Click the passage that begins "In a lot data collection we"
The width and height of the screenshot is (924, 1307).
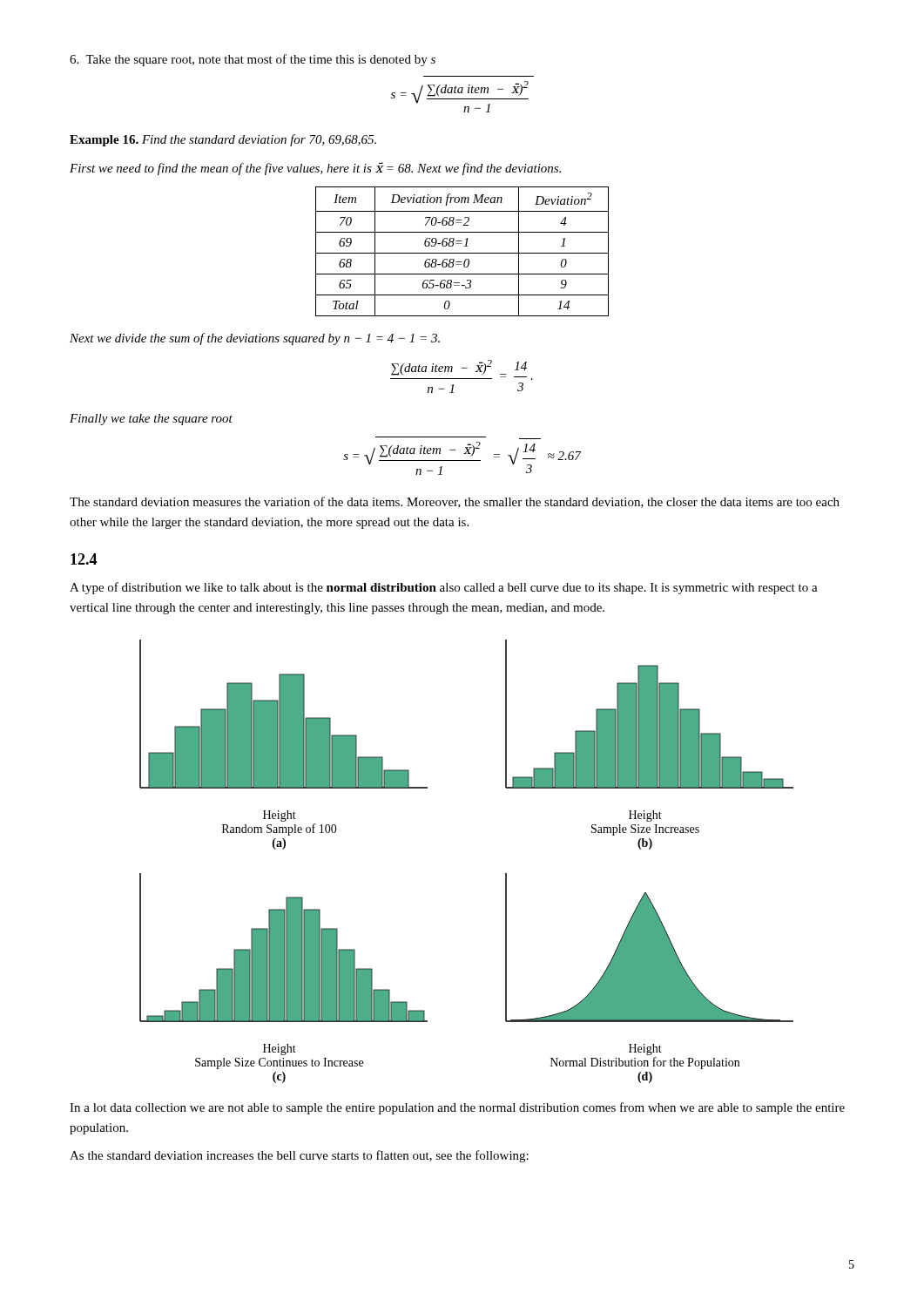point(457,1117)
